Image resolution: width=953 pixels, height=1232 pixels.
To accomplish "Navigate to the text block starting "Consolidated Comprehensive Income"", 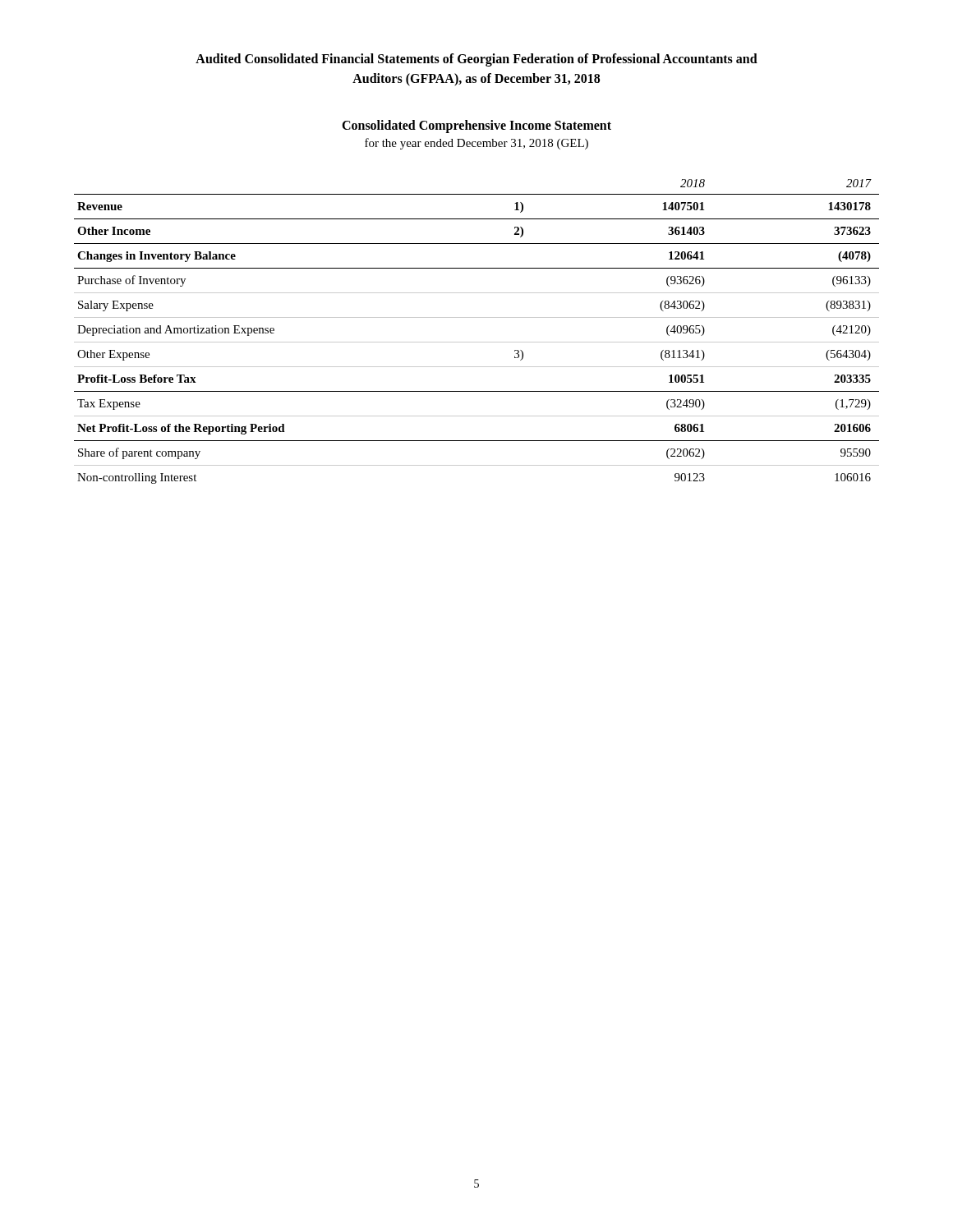I will 476,125.
